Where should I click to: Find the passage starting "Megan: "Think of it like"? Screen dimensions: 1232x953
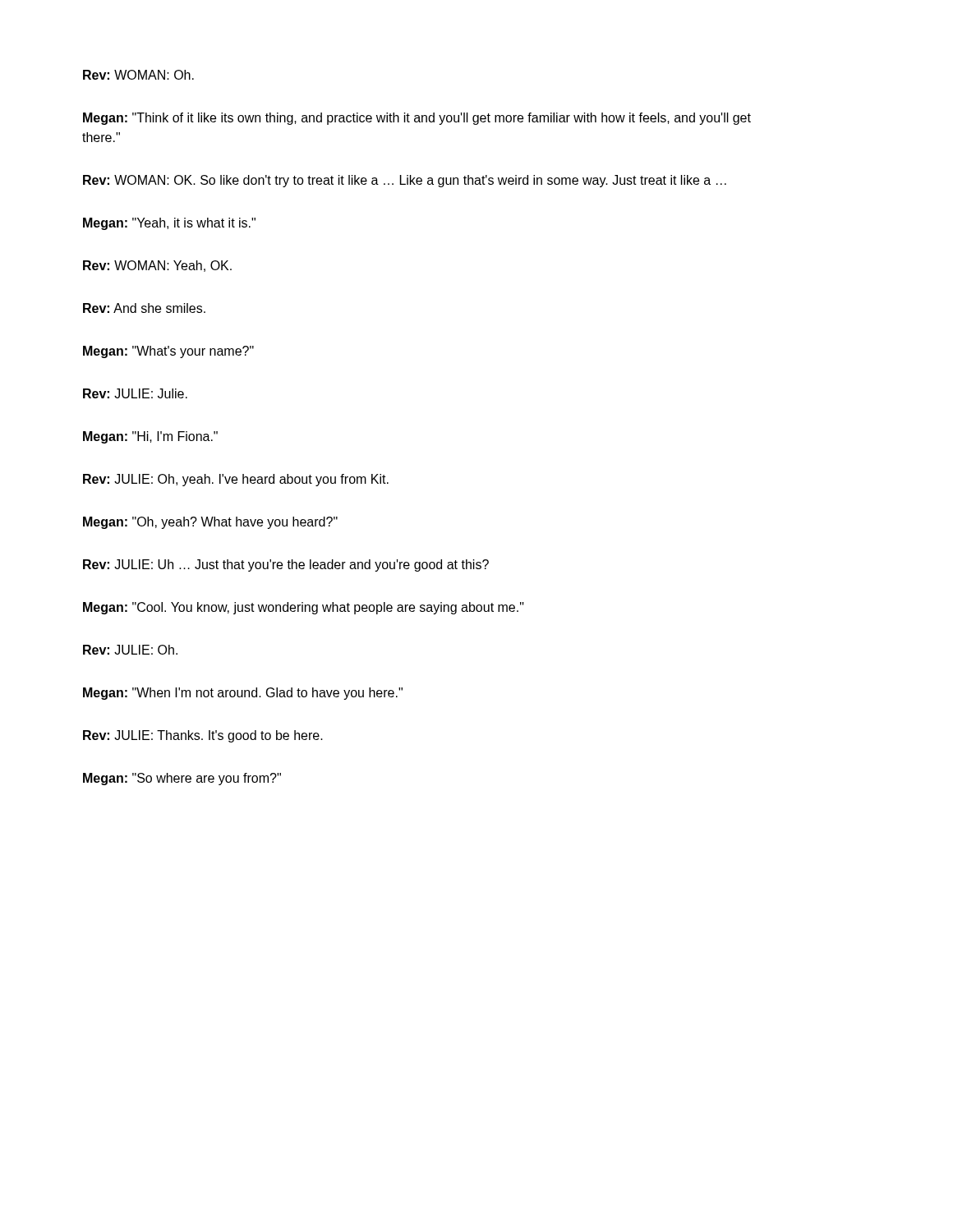point(417,128)
